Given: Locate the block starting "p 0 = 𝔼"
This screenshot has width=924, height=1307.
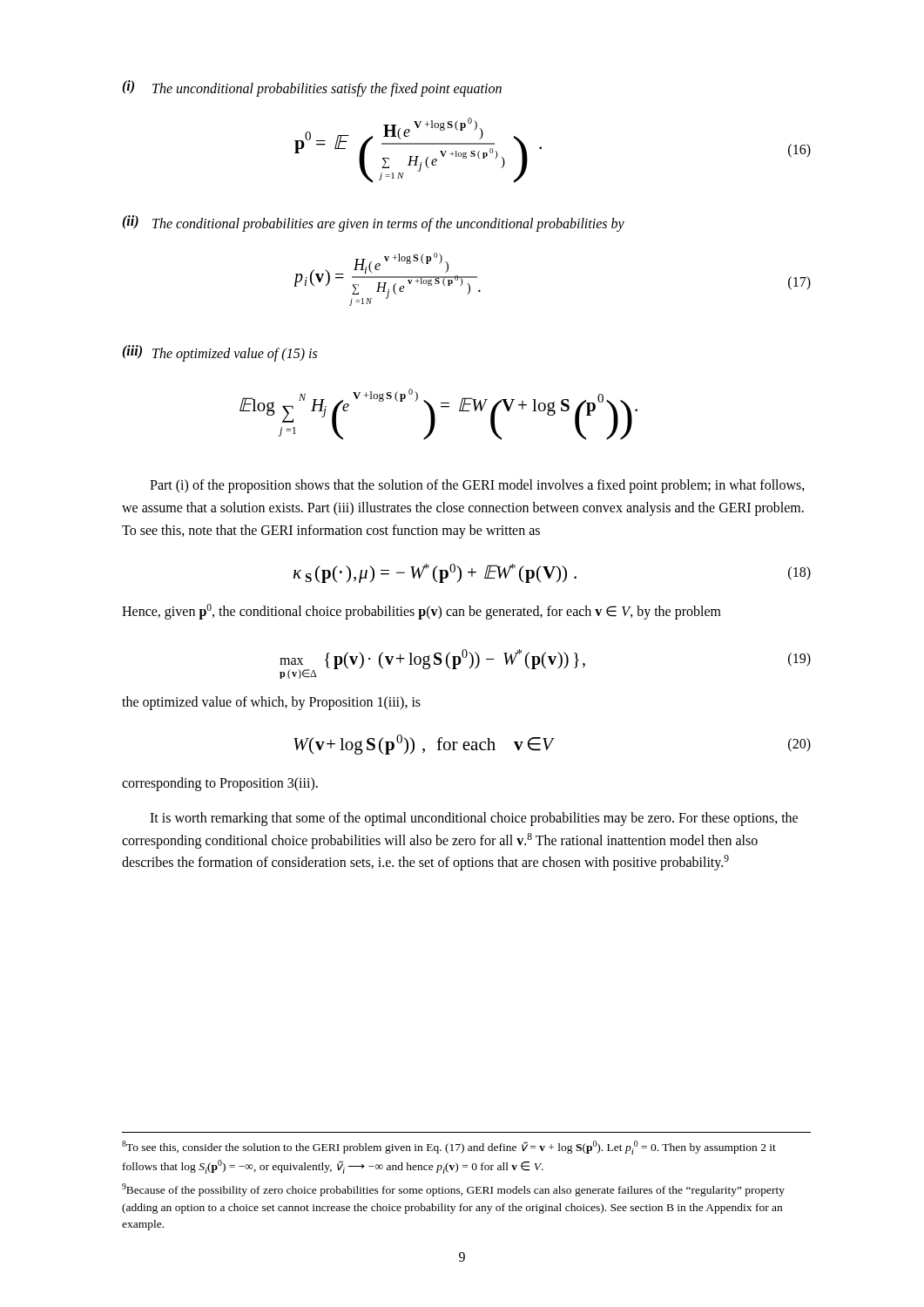Looking at the screenshot, I should [x=552, y=150].
